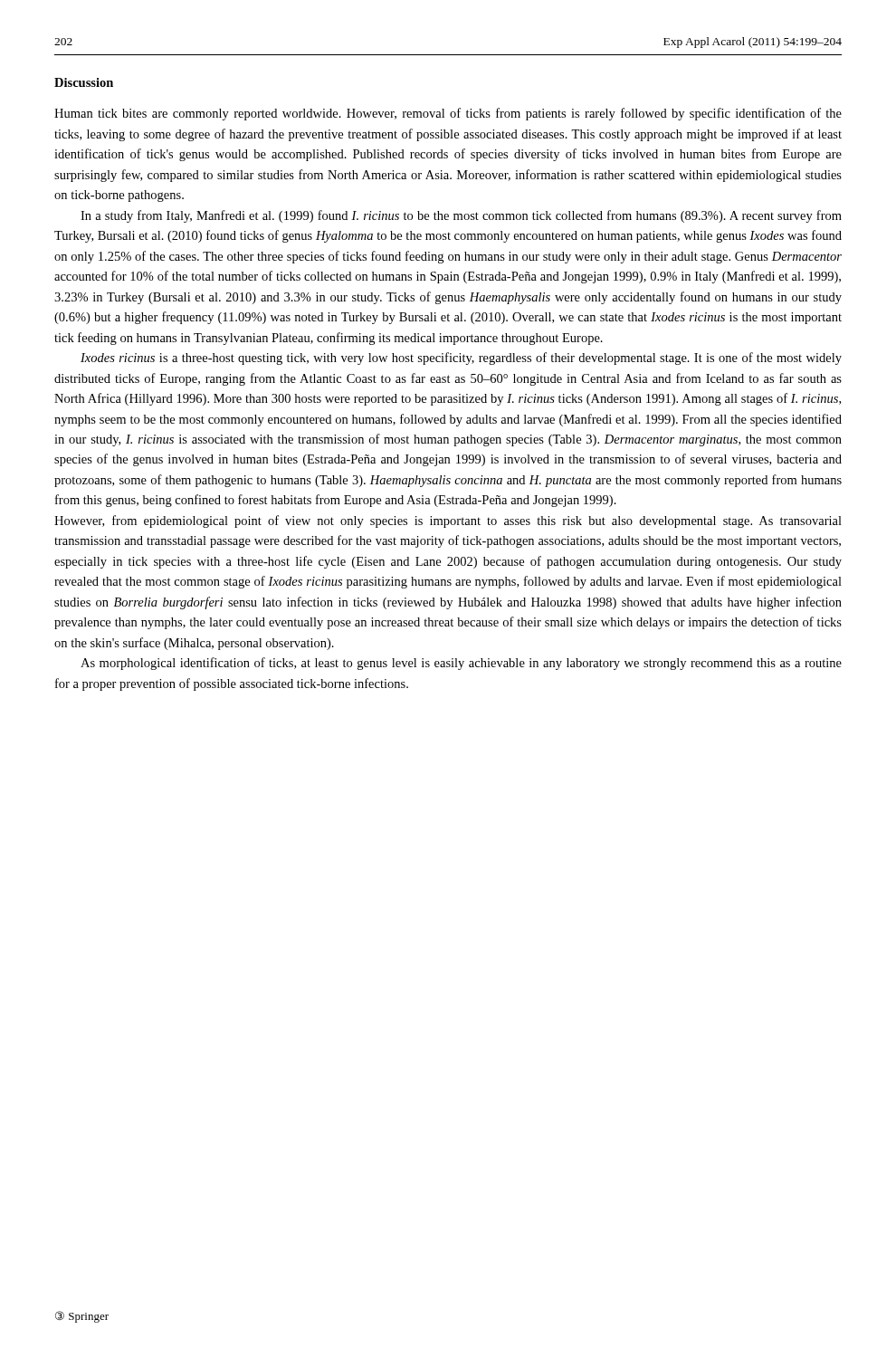
Task: Select the text block that says "However, from epidemiological point of"
Action: [x=448, y=582]
